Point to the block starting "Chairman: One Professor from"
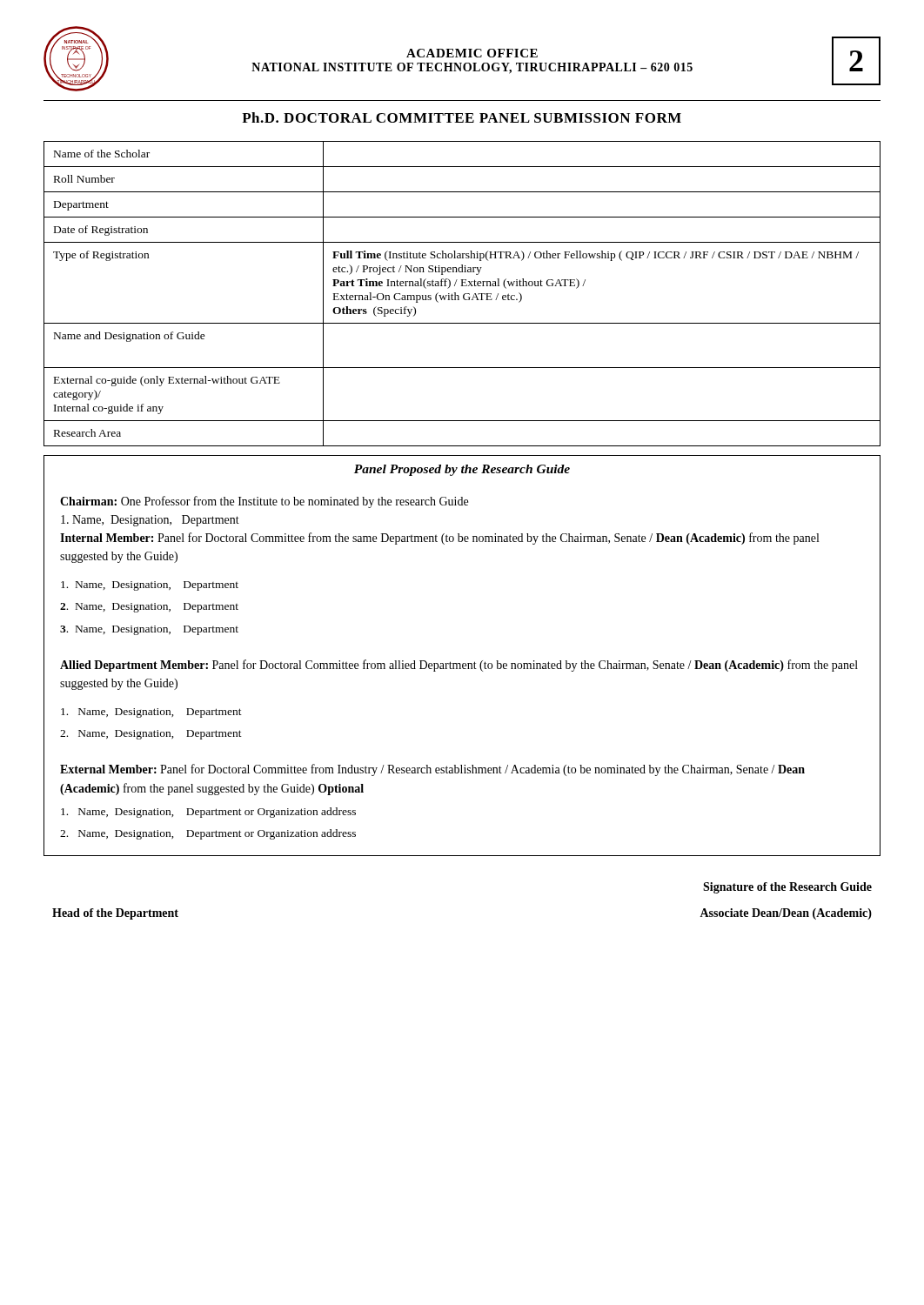This screenshot has width=924, height=1305. 462,667
